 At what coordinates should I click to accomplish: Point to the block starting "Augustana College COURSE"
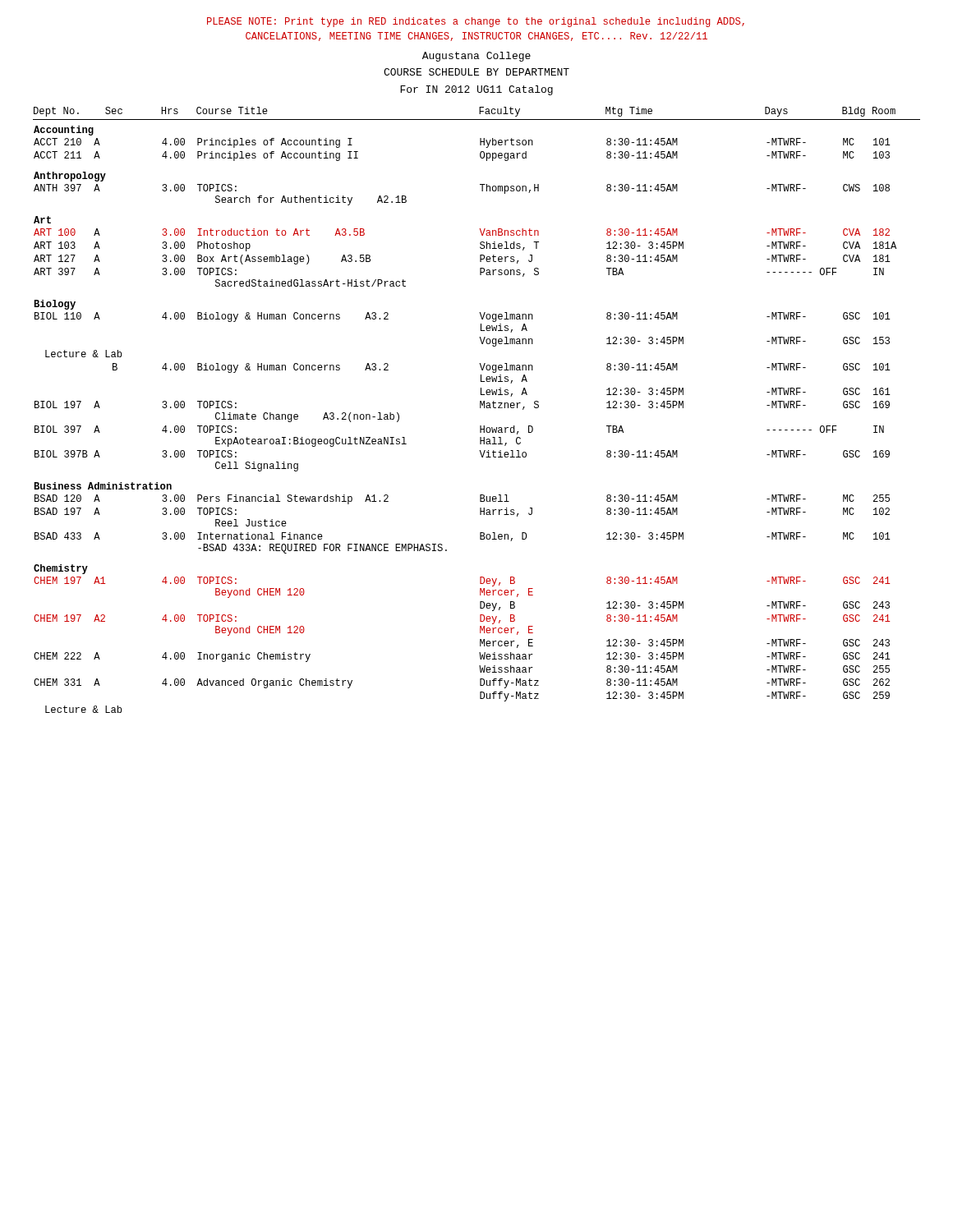point(476,73)
